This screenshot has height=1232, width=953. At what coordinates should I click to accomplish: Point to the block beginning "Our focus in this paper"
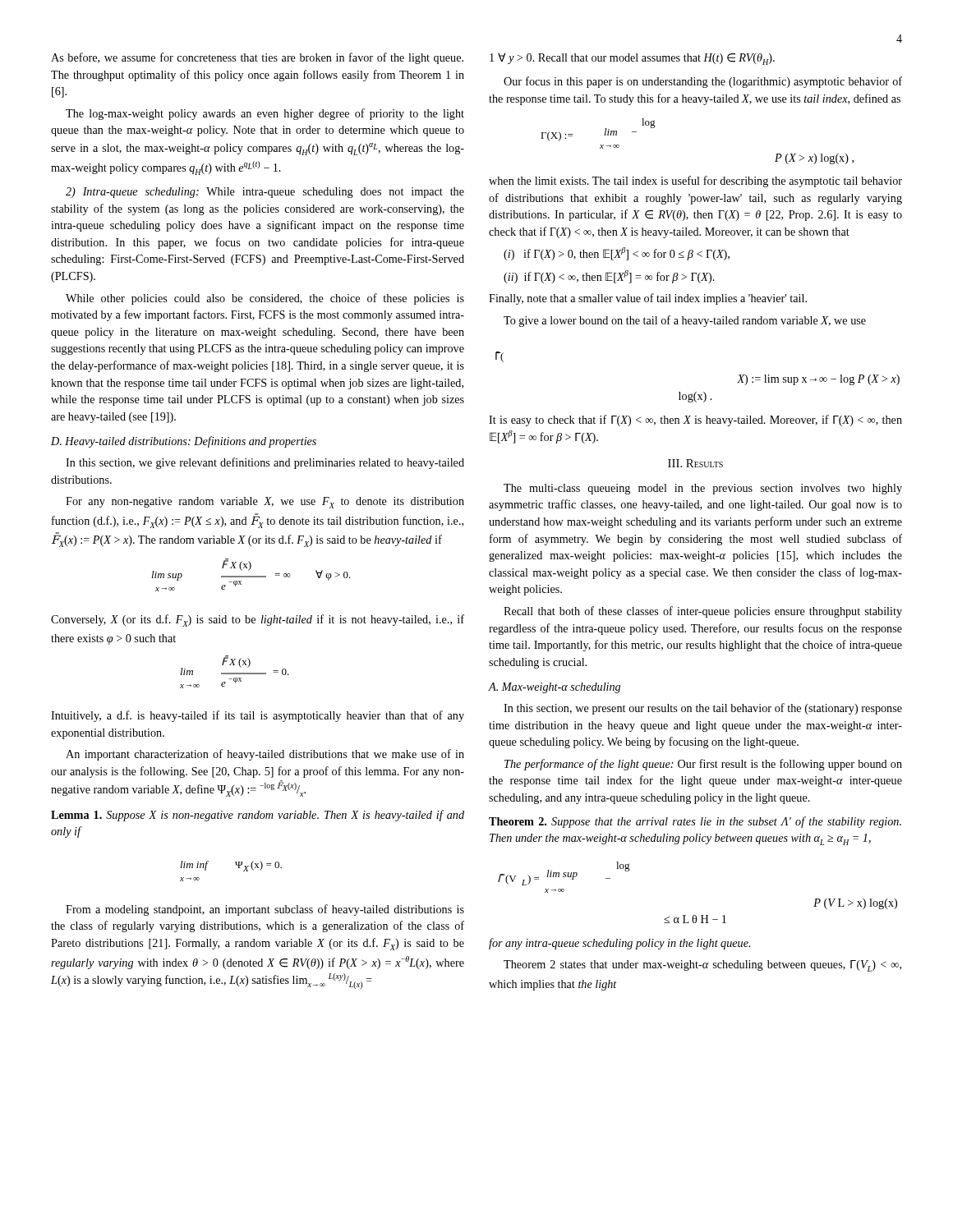(x=695, y=90)
